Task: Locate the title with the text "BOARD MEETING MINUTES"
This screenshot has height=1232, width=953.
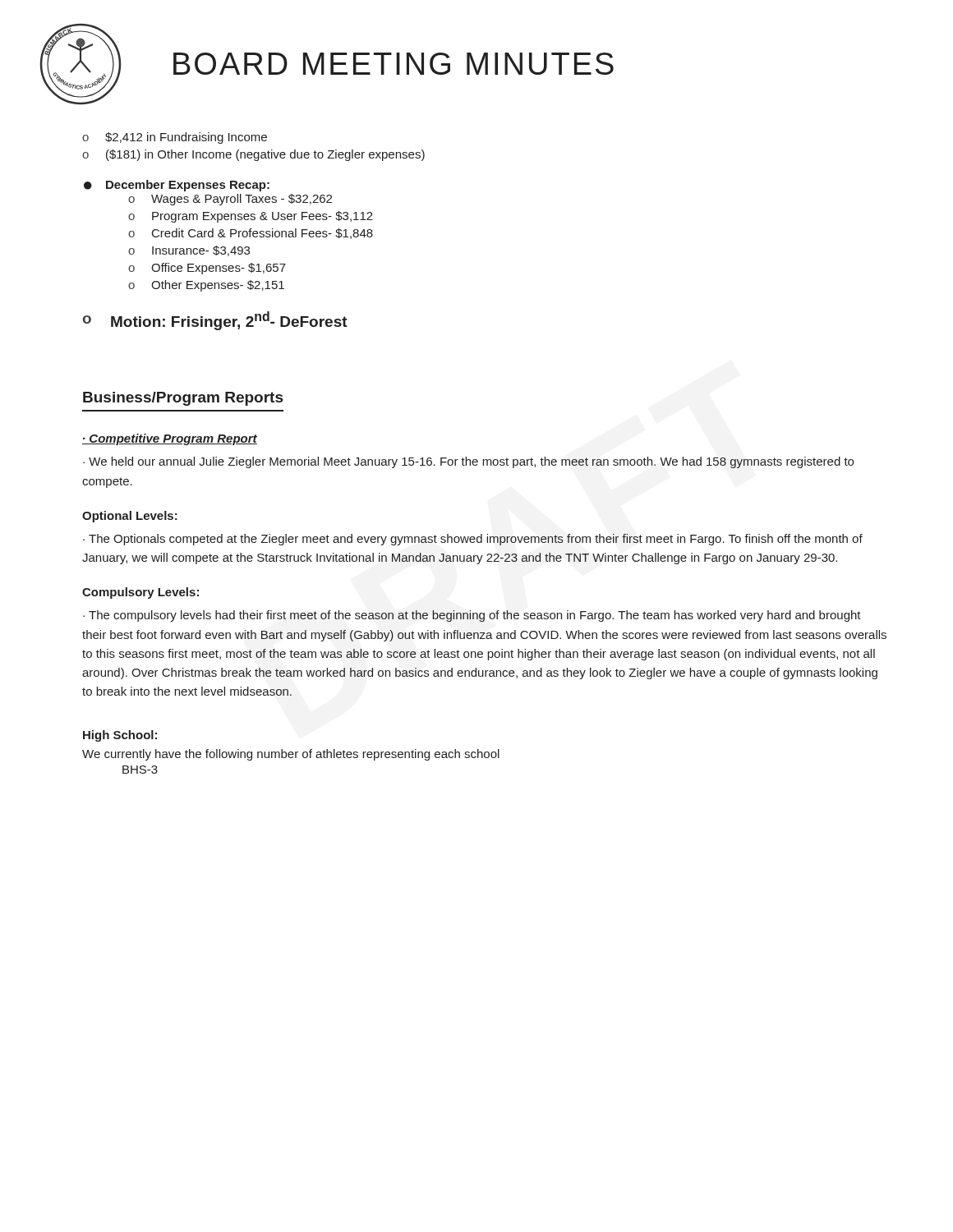Action: [394, 64]
